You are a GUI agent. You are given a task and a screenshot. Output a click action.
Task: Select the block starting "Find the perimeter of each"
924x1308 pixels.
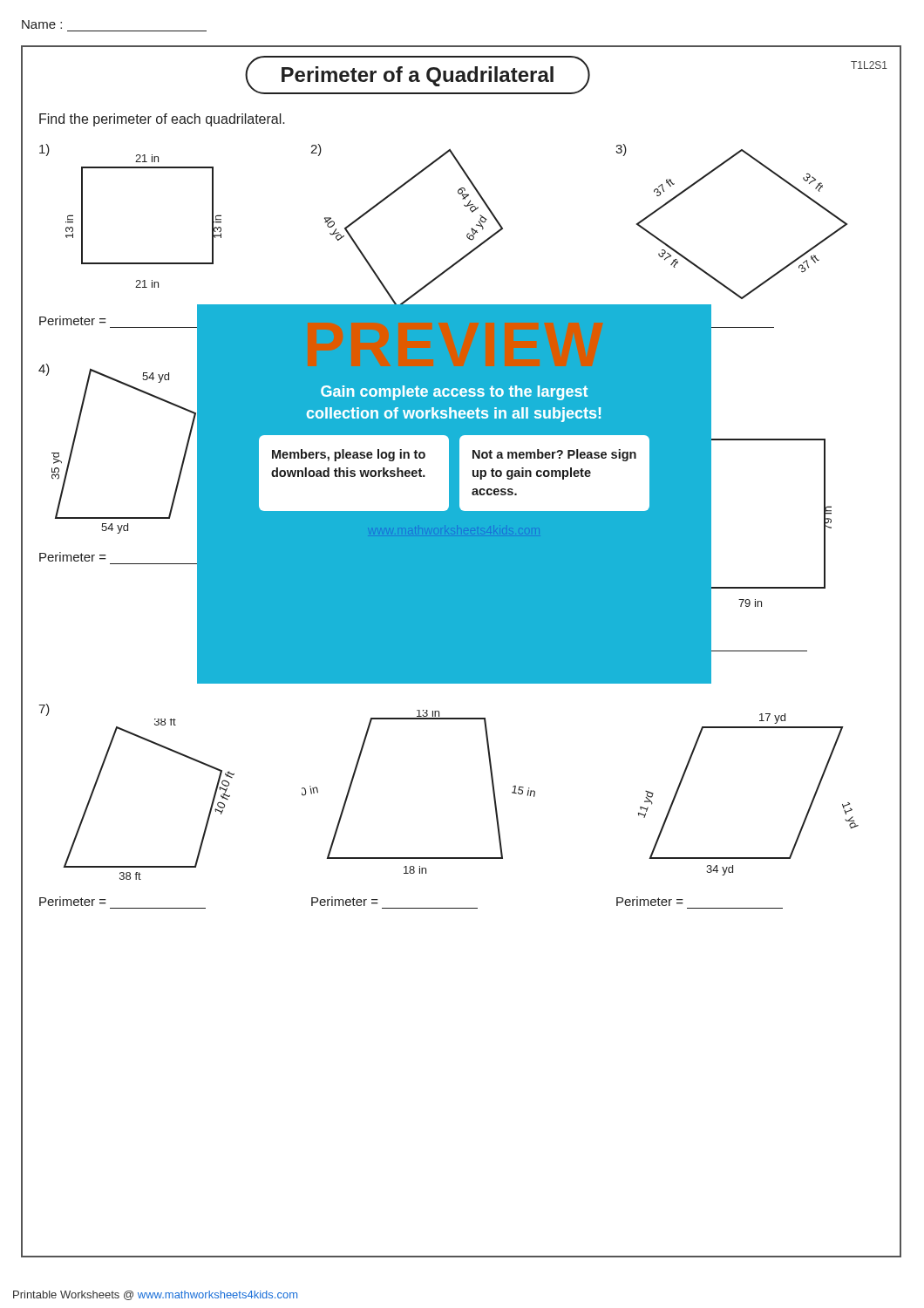click(162, 119)
